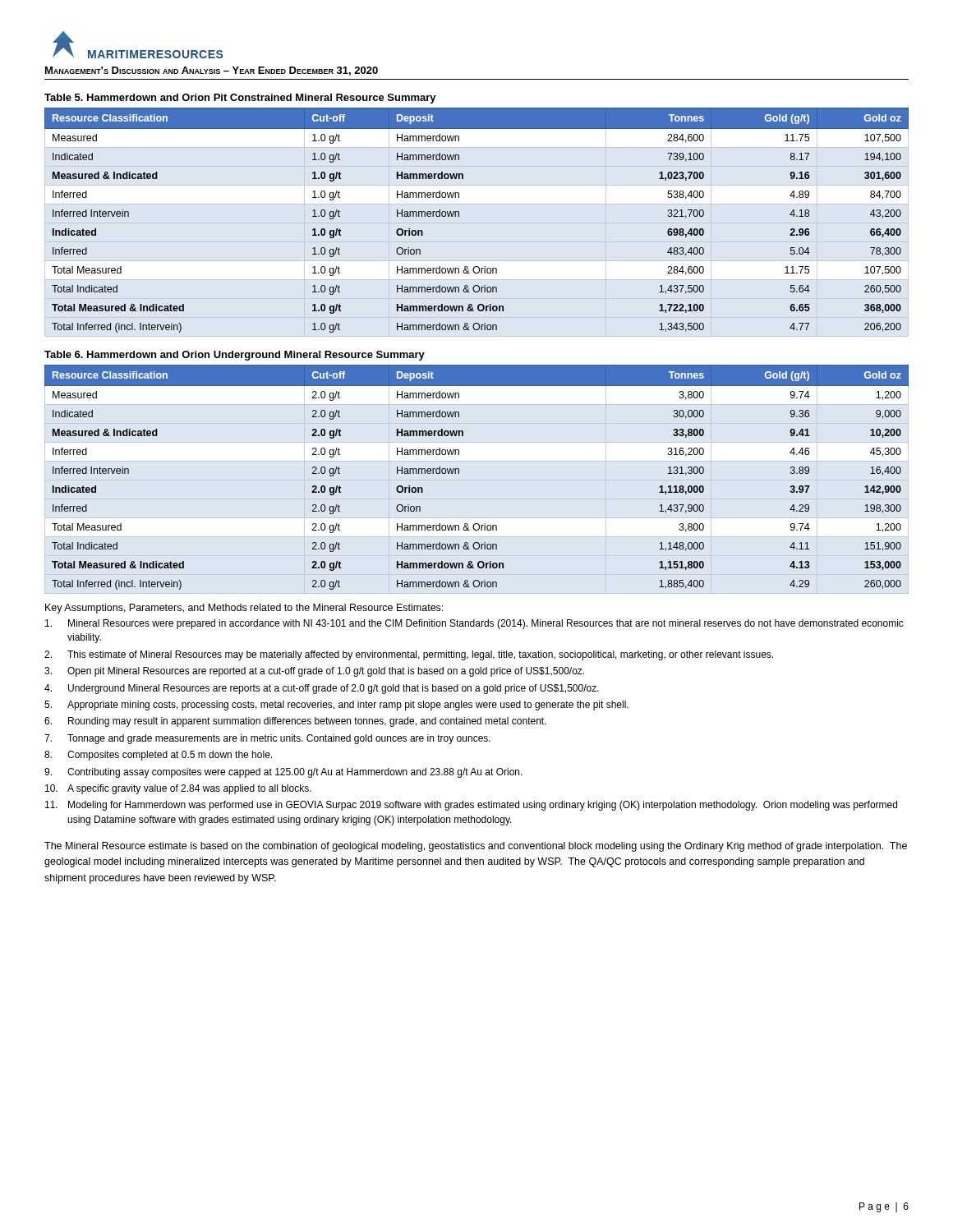Locate the list item that reads "9. Contributing assay composites were"

(476, 772)
